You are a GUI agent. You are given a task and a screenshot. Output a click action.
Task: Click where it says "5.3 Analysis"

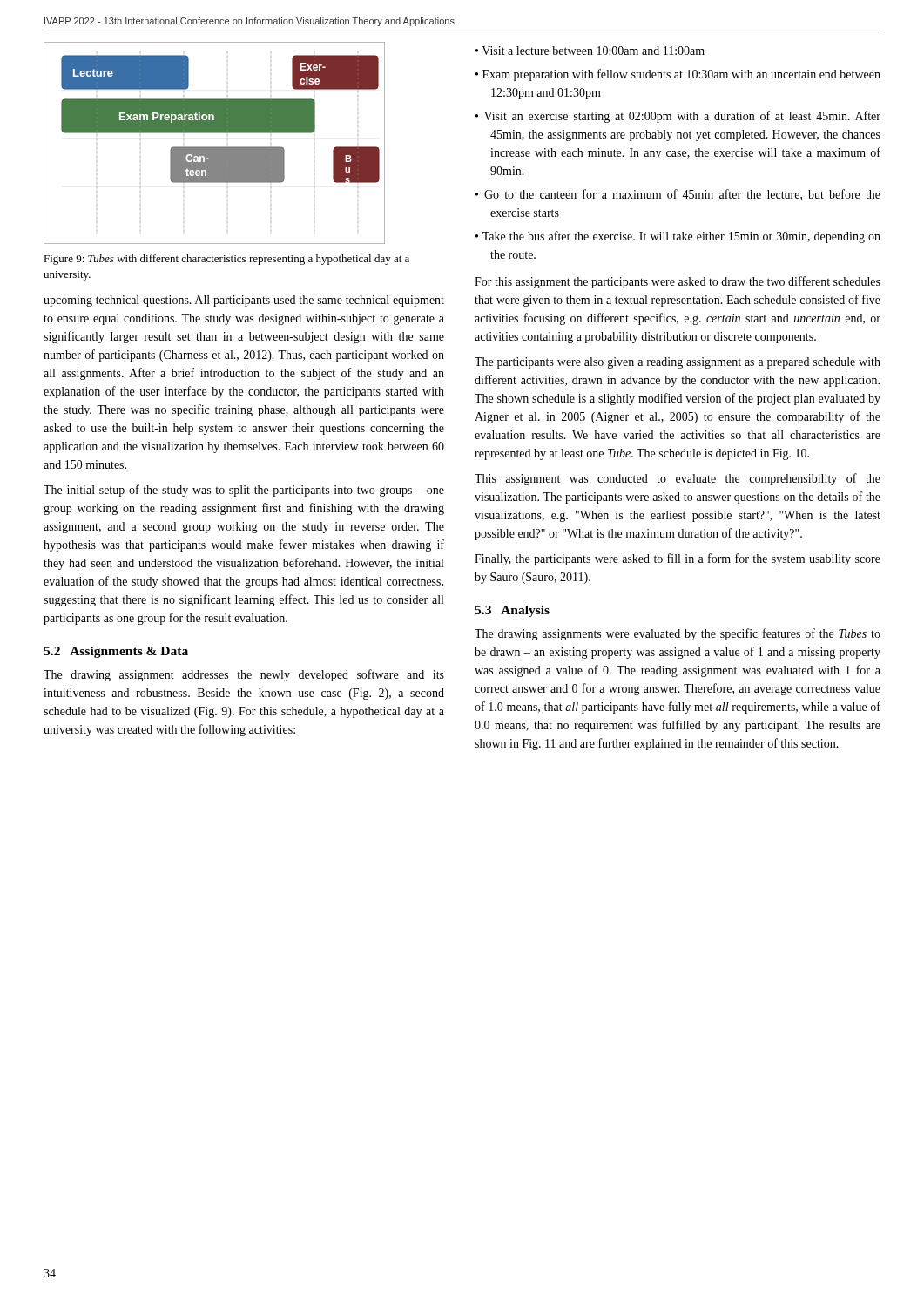512,610
